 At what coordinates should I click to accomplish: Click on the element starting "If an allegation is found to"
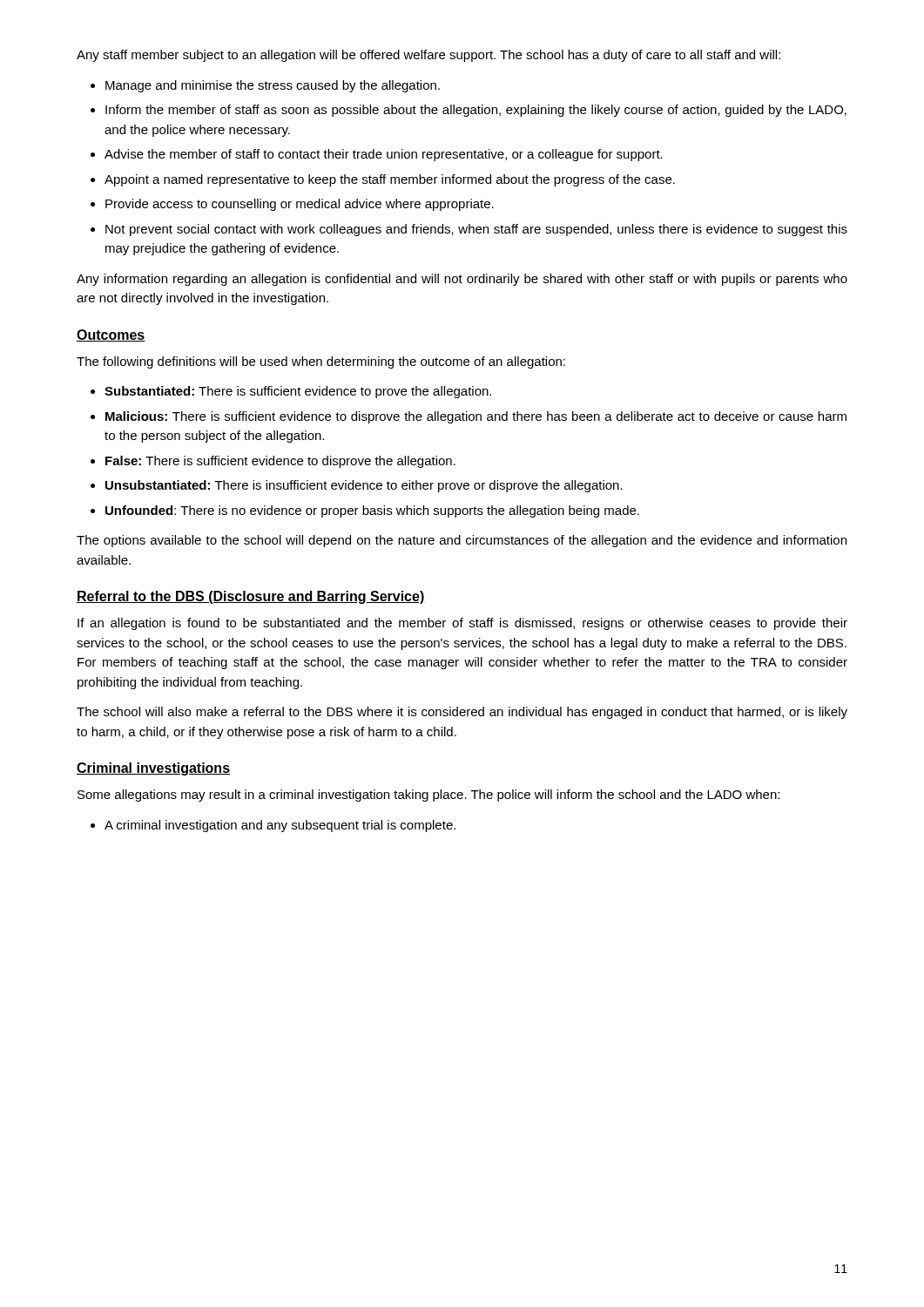coord(462,653)
